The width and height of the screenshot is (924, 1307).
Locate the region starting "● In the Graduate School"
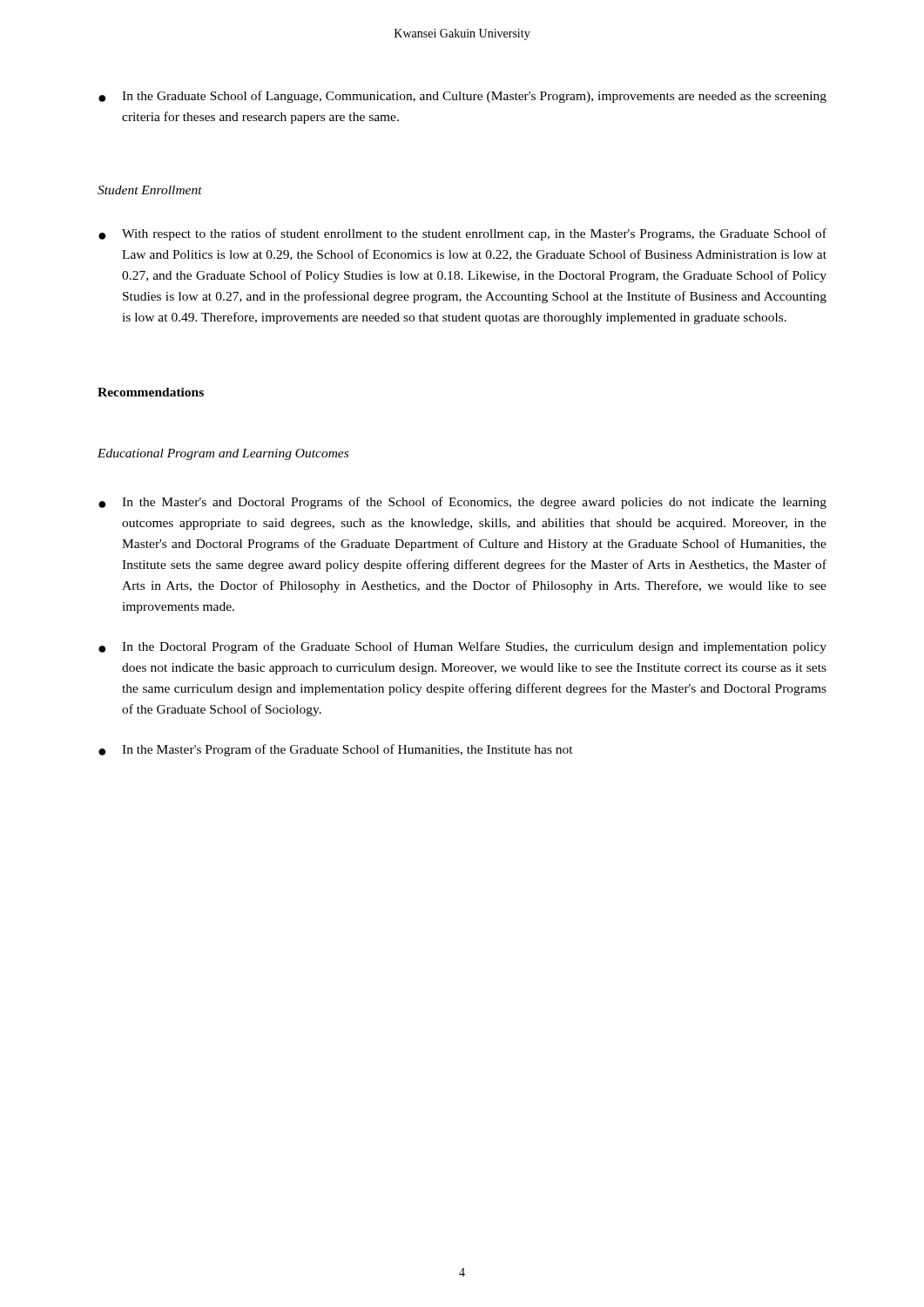(x=462, y=106)
